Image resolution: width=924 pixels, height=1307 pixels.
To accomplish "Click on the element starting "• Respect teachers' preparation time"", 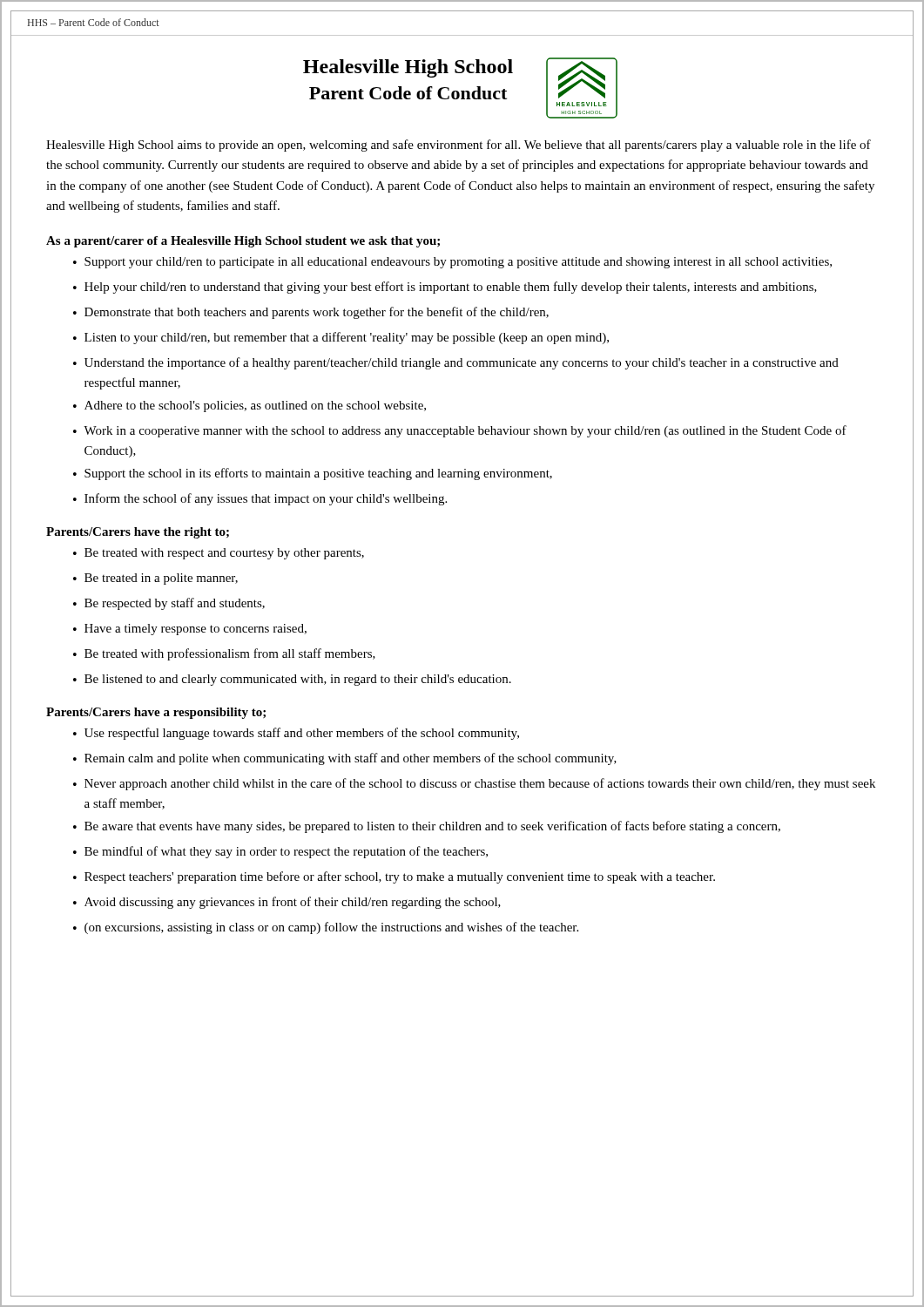I will tap(475, 878).
